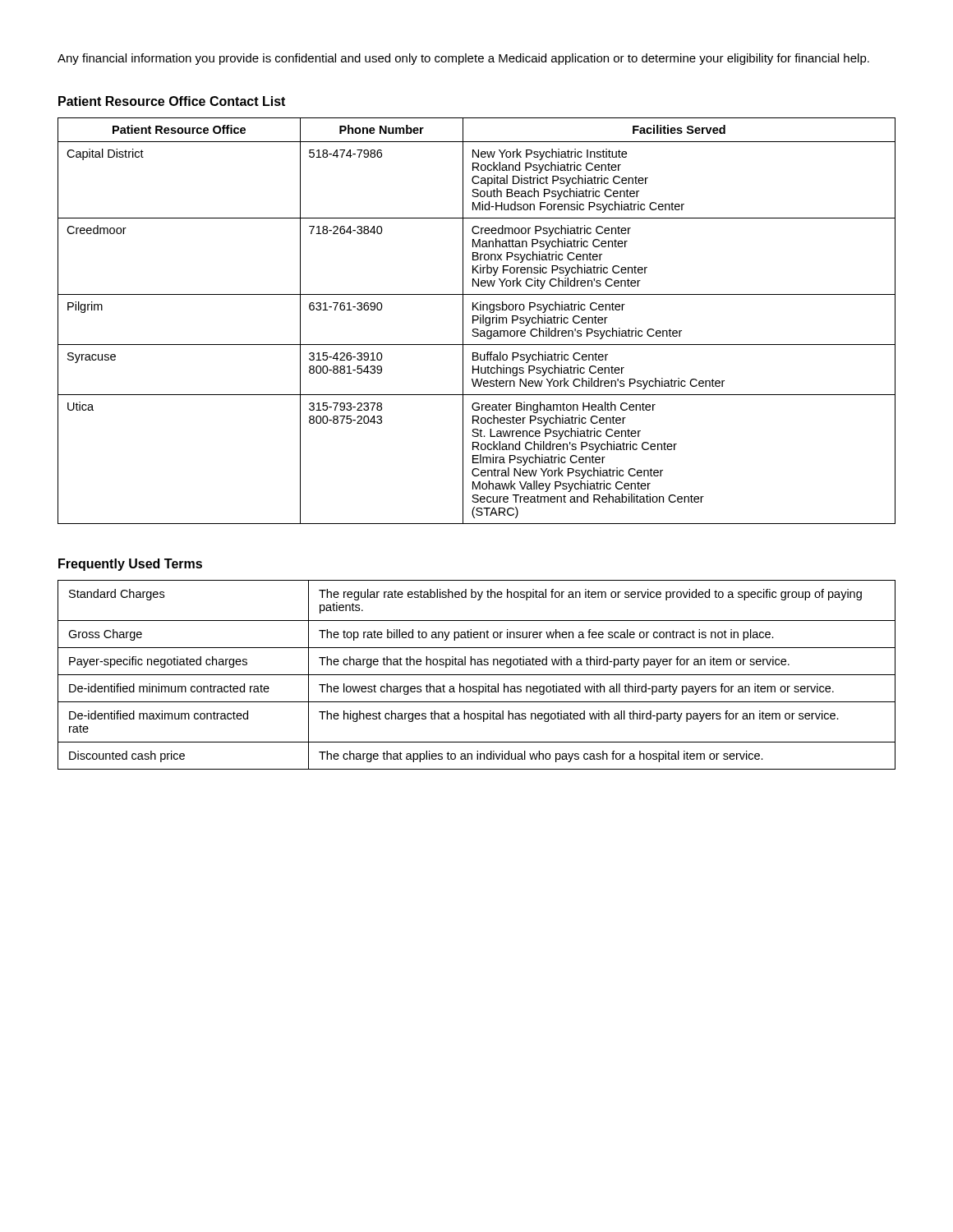Point to the text block starting "Any financial information you provide"
This screenshot has width=953, height=1232.
464,58
